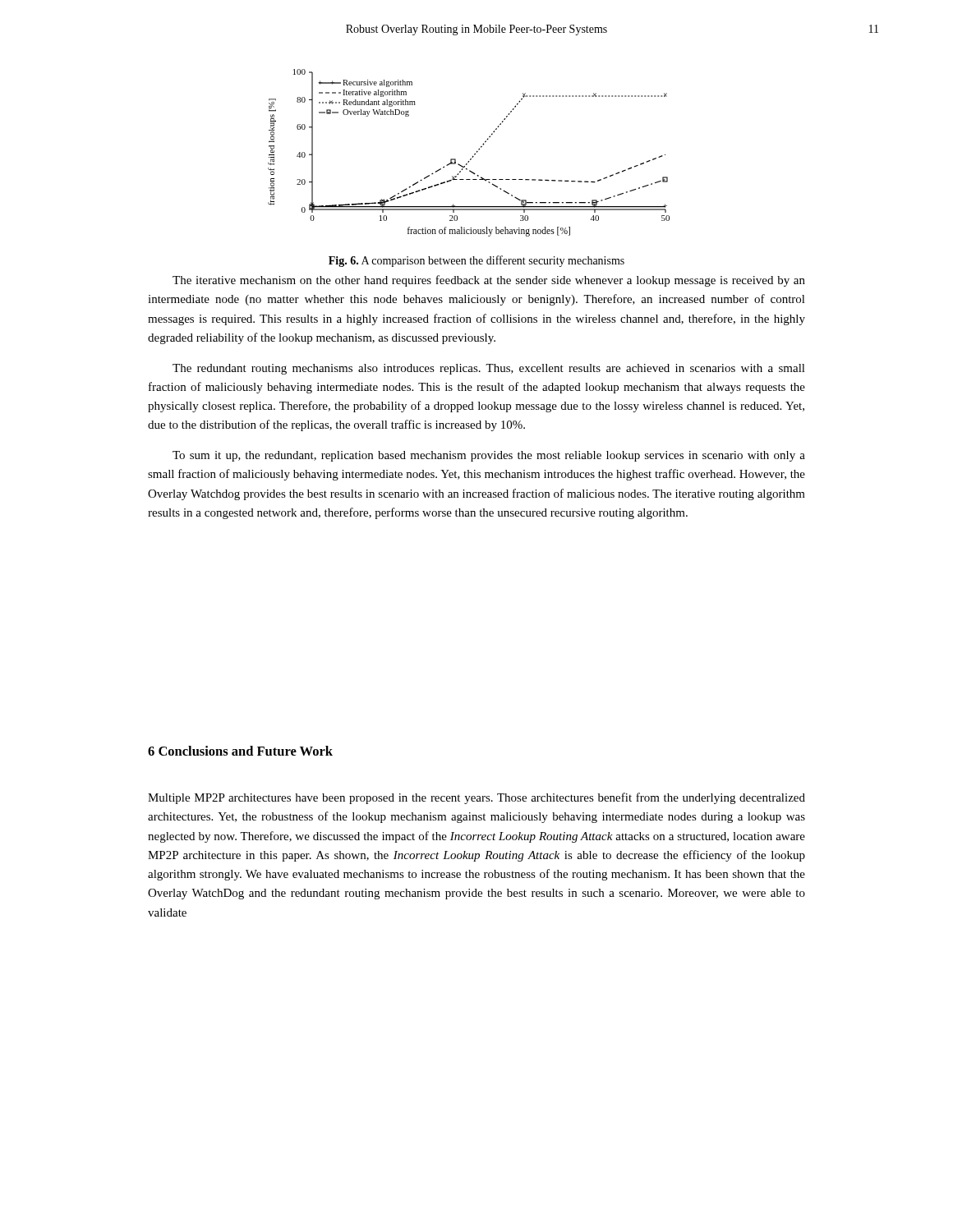Click a caption
Screen dimensions: 1232x953
point(476,261)
